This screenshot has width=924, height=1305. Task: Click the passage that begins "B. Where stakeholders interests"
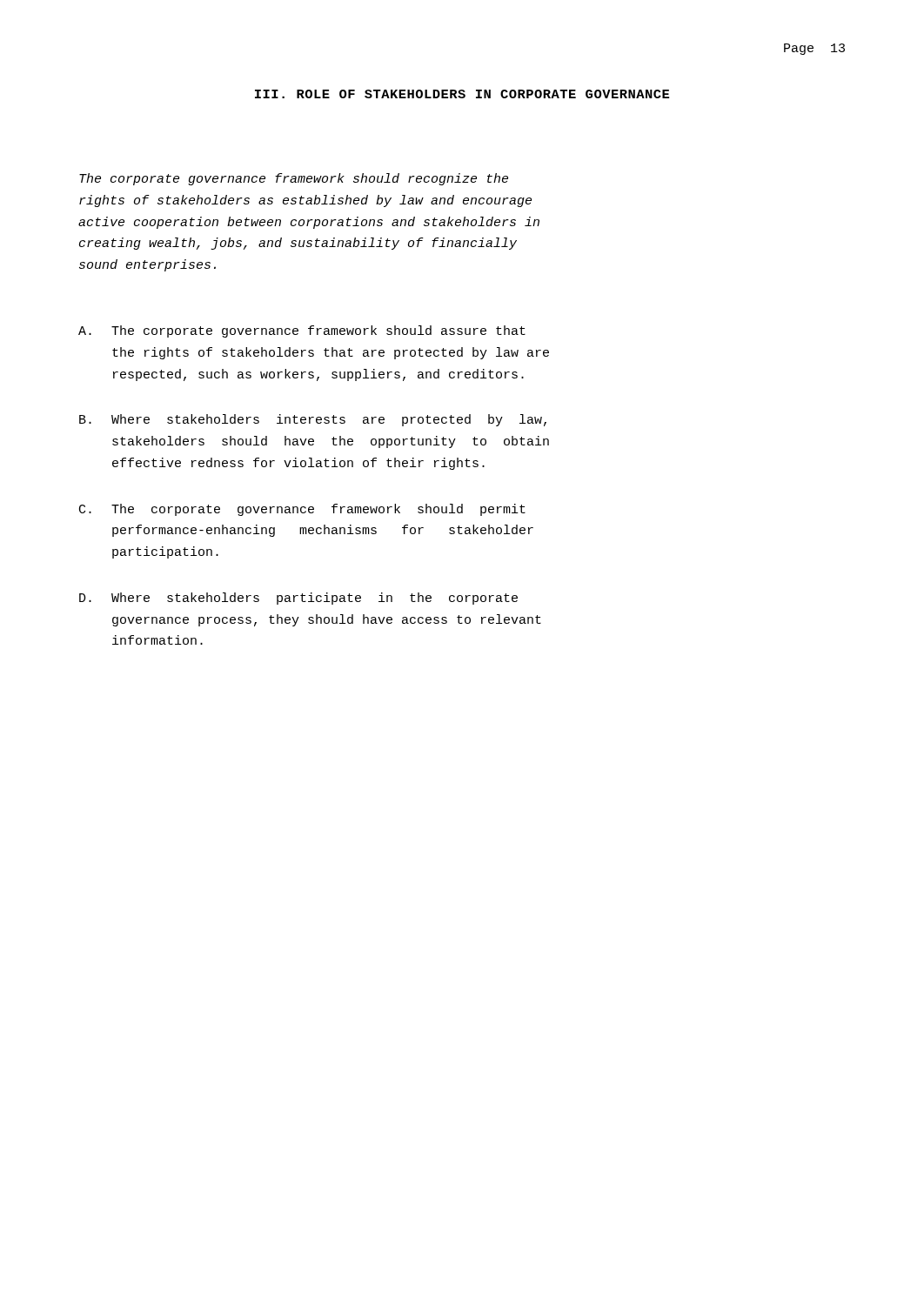(x=462, y=443)
